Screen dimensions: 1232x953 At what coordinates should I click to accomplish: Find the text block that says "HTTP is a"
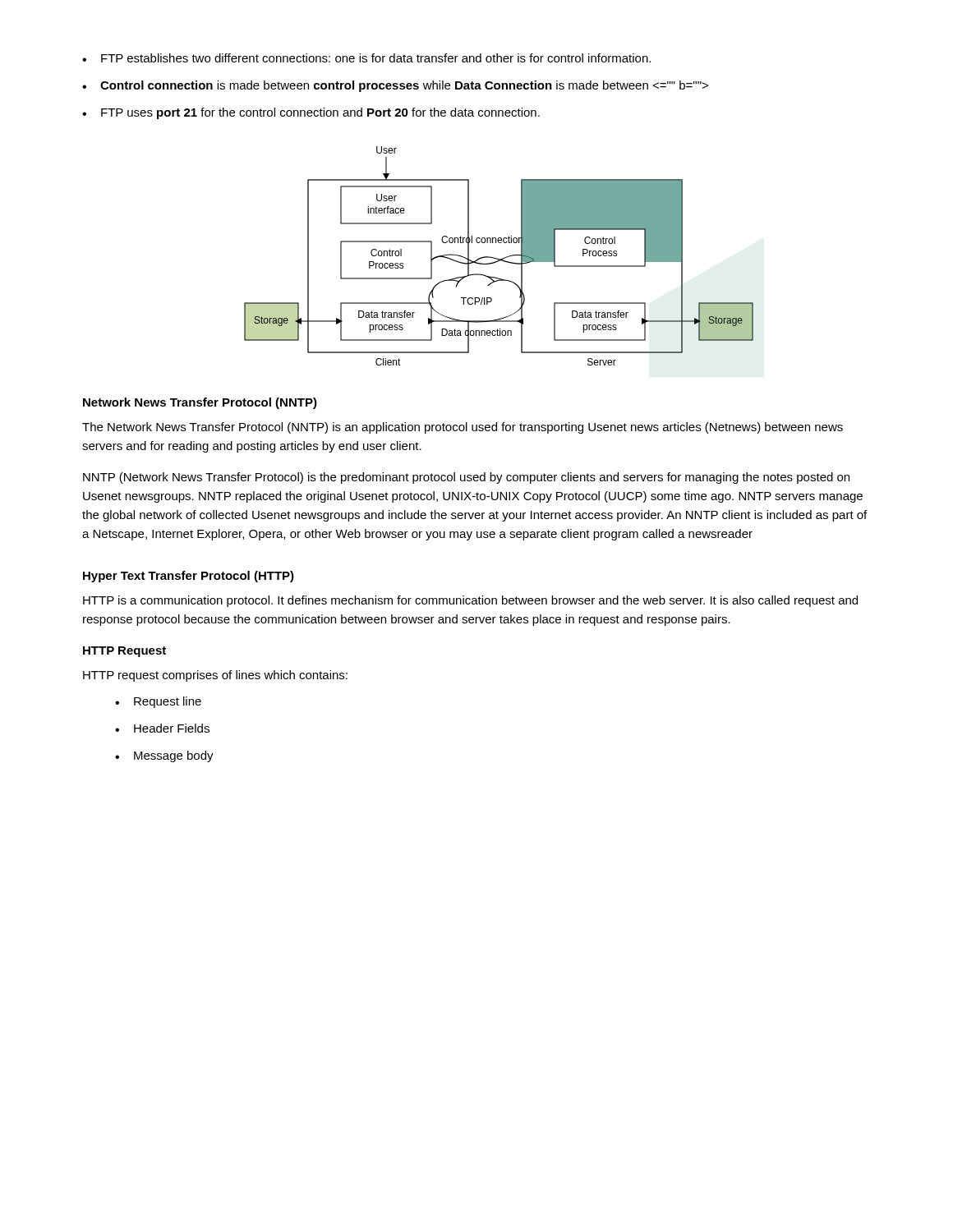point(470,609)
